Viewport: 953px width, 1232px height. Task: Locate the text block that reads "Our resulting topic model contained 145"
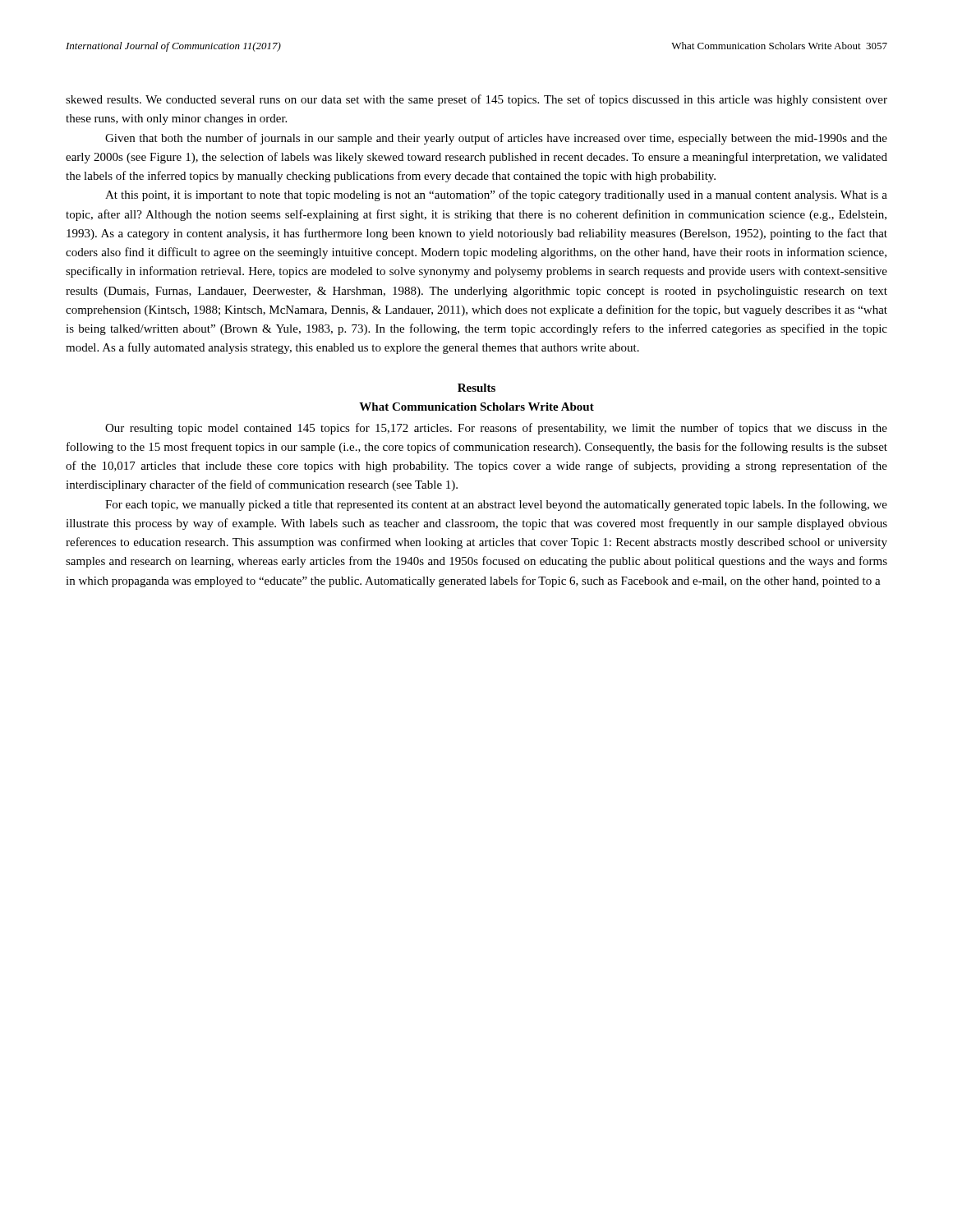(x=476, y=457)
